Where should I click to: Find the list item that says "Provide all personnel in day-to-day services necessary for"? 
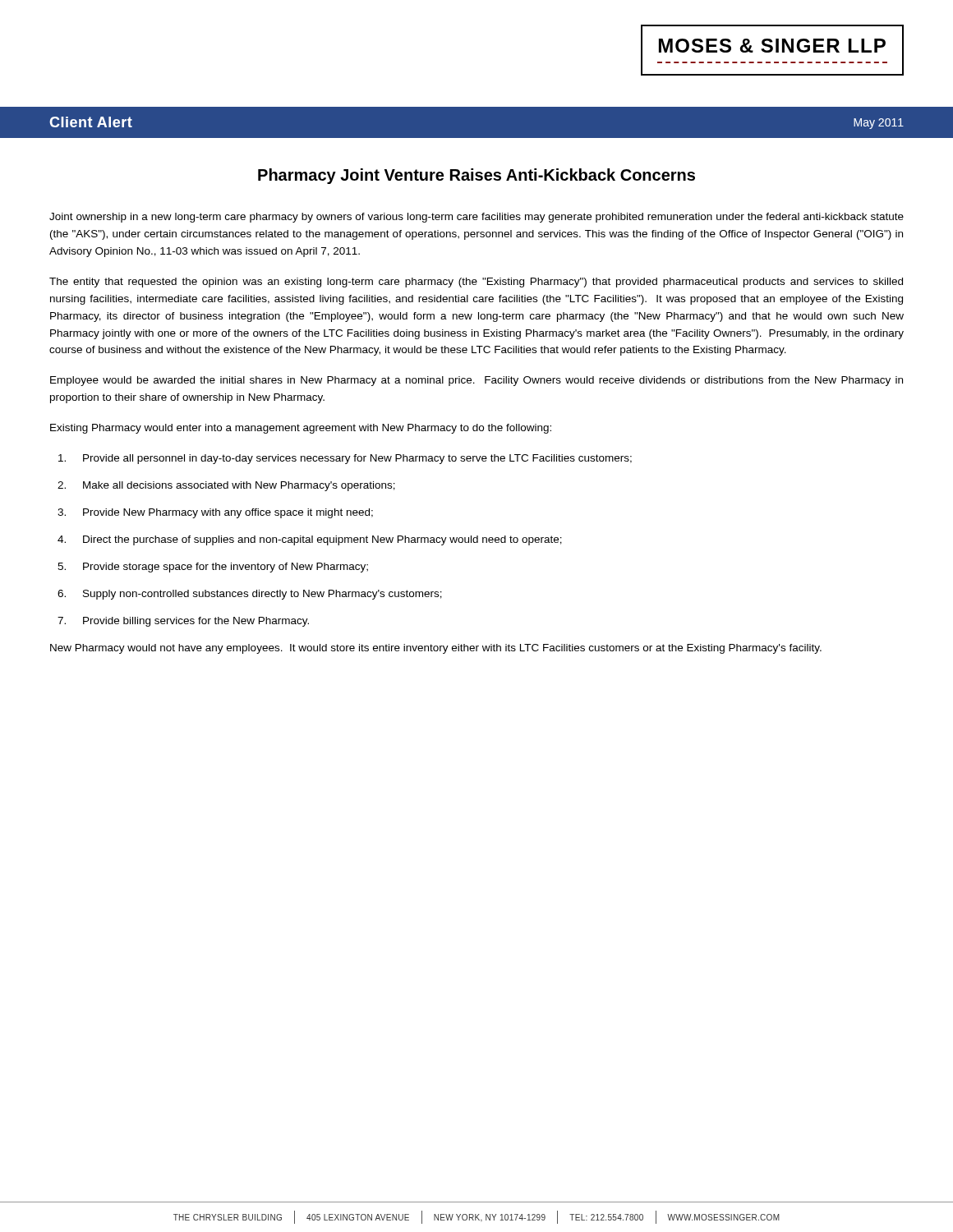click(x=476, y=459)
